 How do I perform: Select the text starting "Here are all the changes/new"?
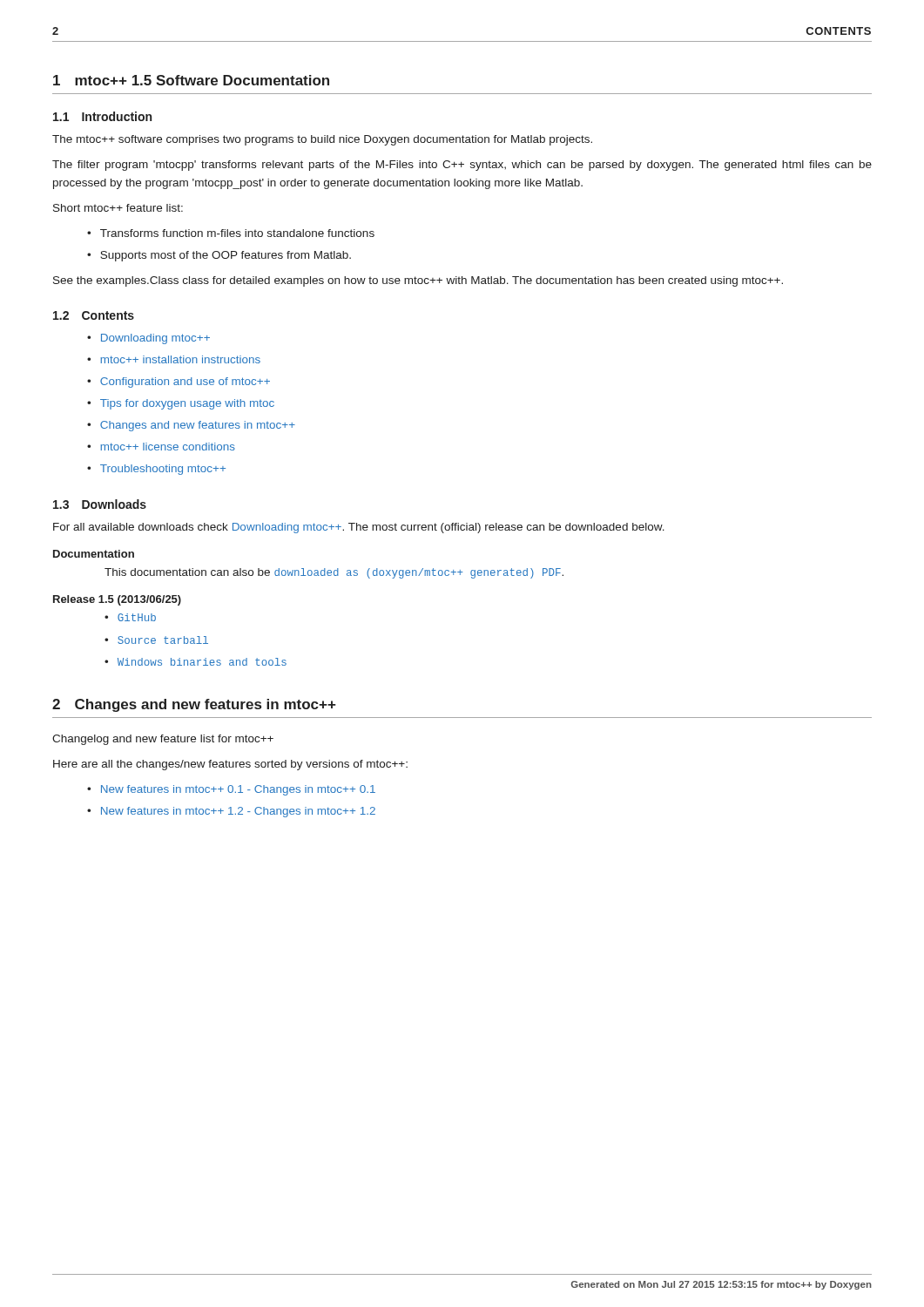click(x=230, y=764)
